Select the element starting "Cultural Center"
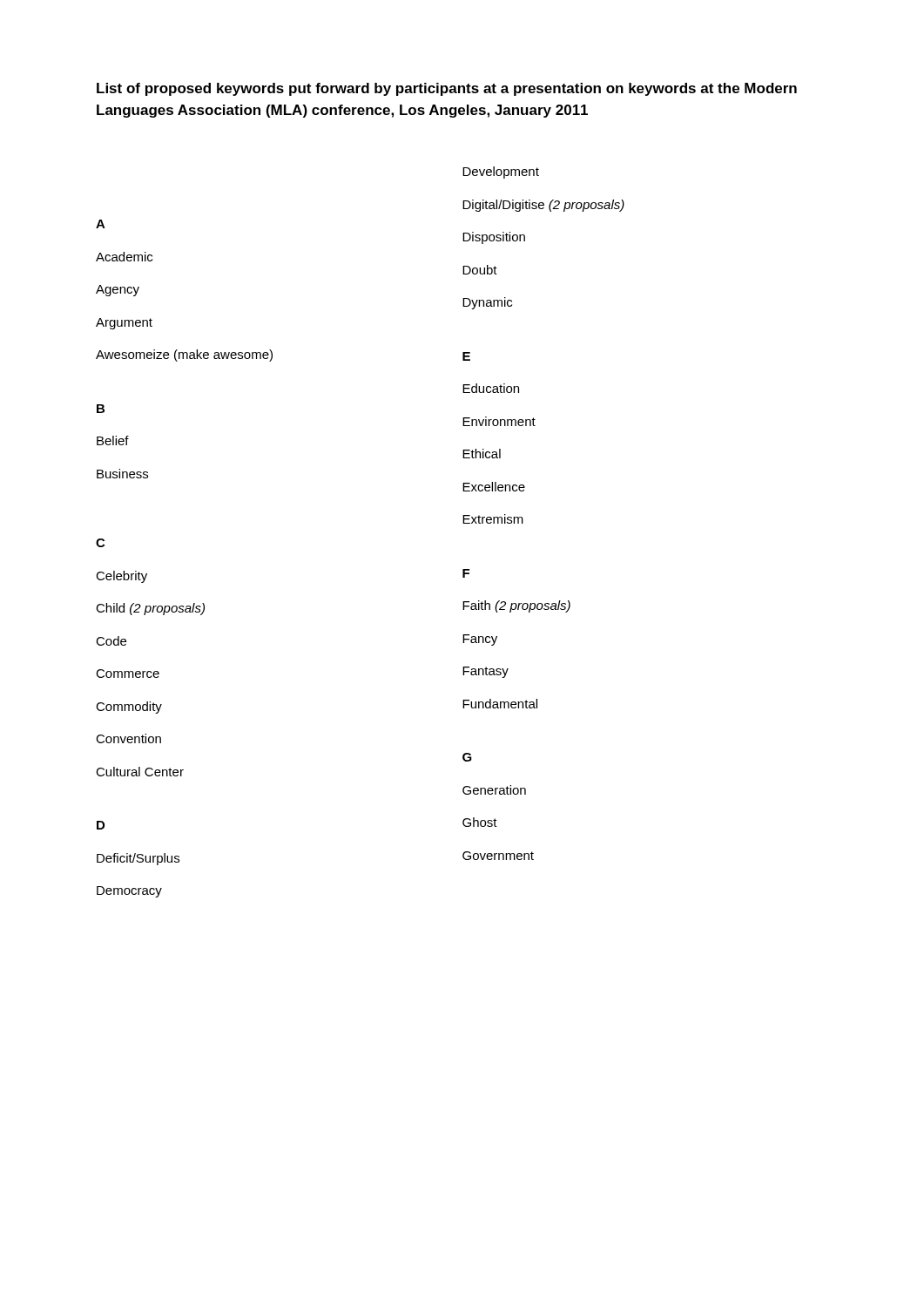The width and height of the screenshot is (924, 1307). (x=140, y=771)
